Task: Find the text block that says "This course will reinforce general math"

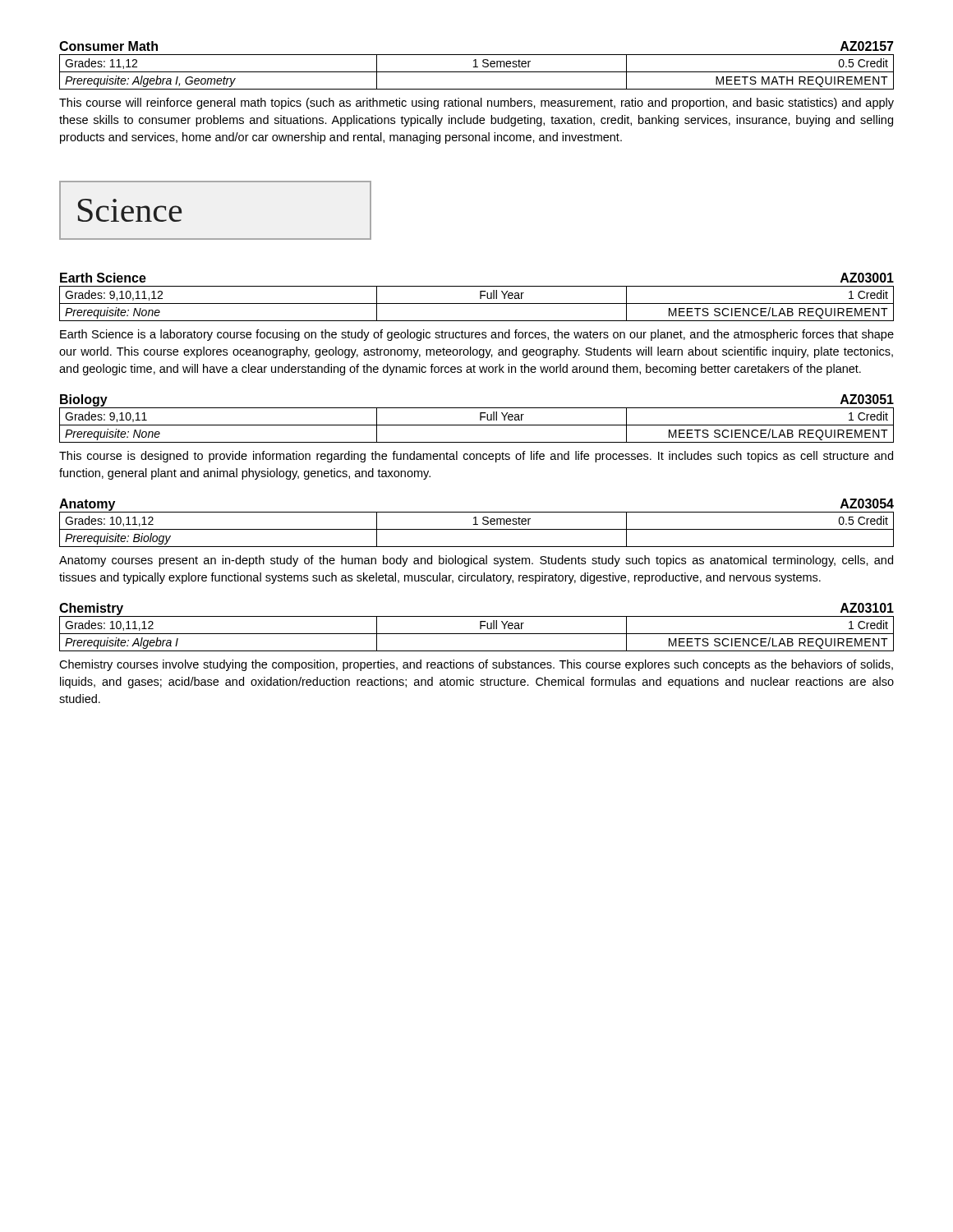Action: point(476,120)
